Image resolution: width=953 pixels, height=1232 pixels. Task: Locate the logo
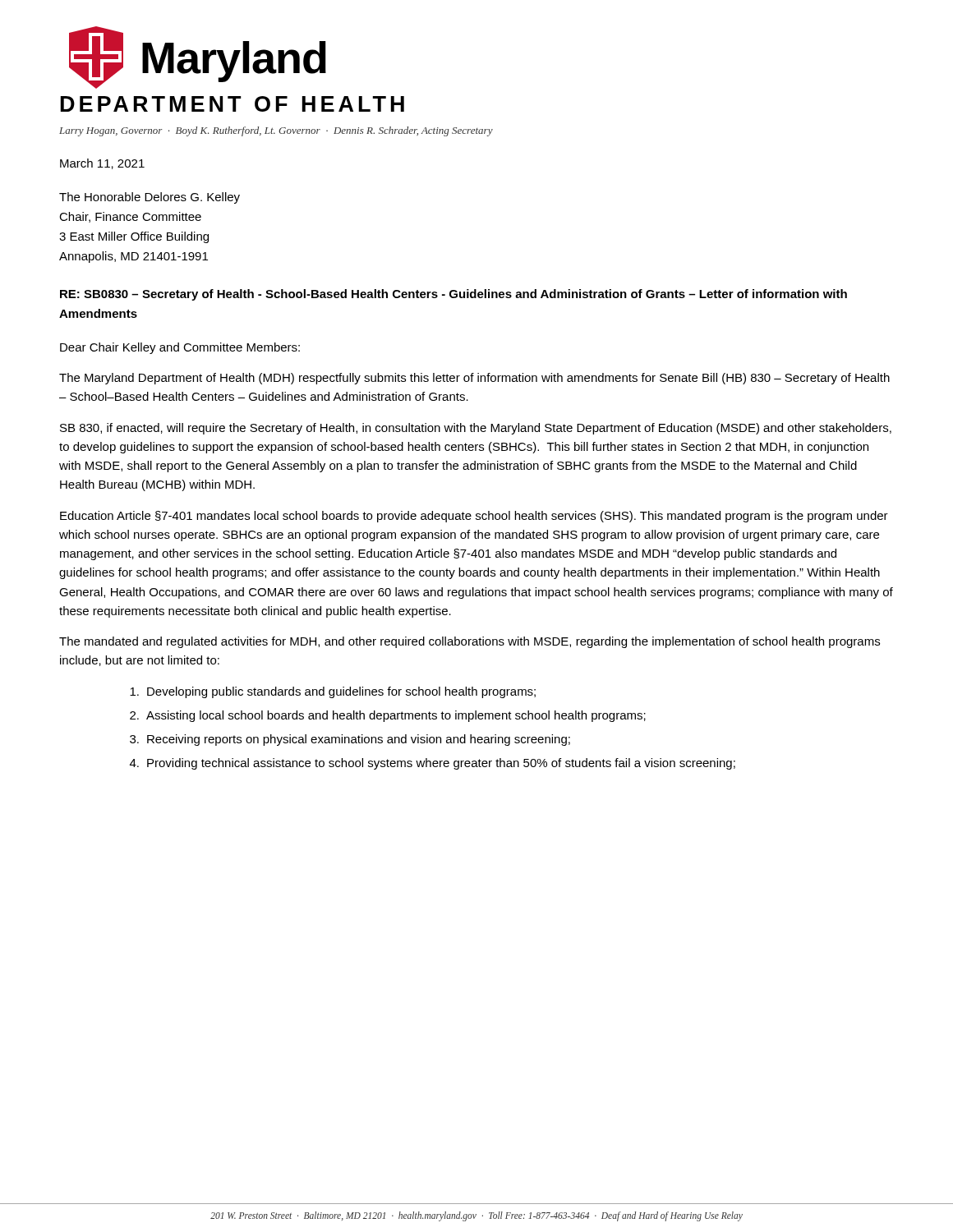tap(476, 71)
